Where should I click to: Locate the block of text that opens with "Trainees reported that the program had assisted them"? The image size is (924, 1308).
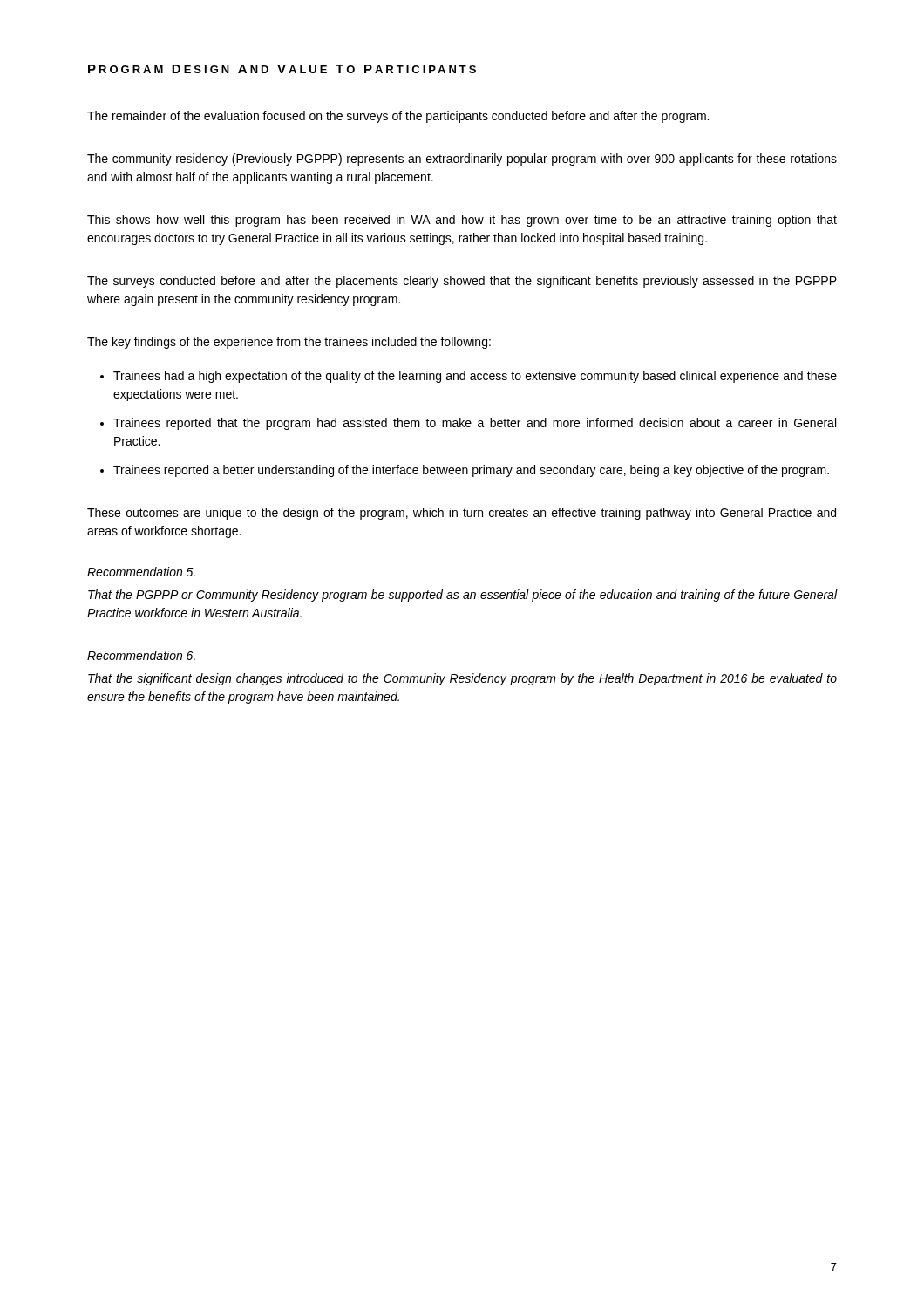(x=475, y=432)
